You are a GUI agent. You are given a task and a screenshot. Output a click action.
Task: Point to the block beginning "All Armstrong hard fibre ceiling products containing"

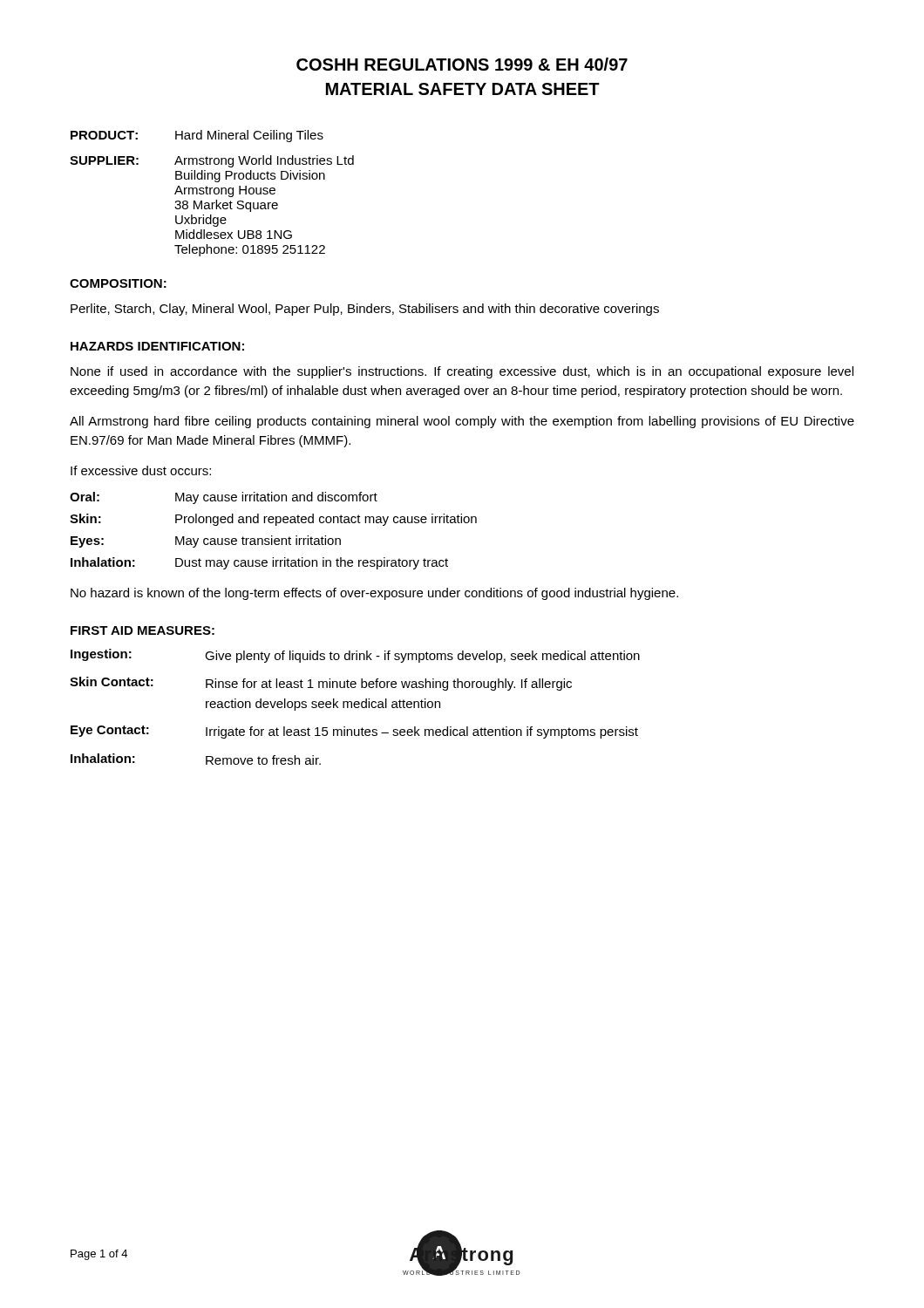(462, 430)
